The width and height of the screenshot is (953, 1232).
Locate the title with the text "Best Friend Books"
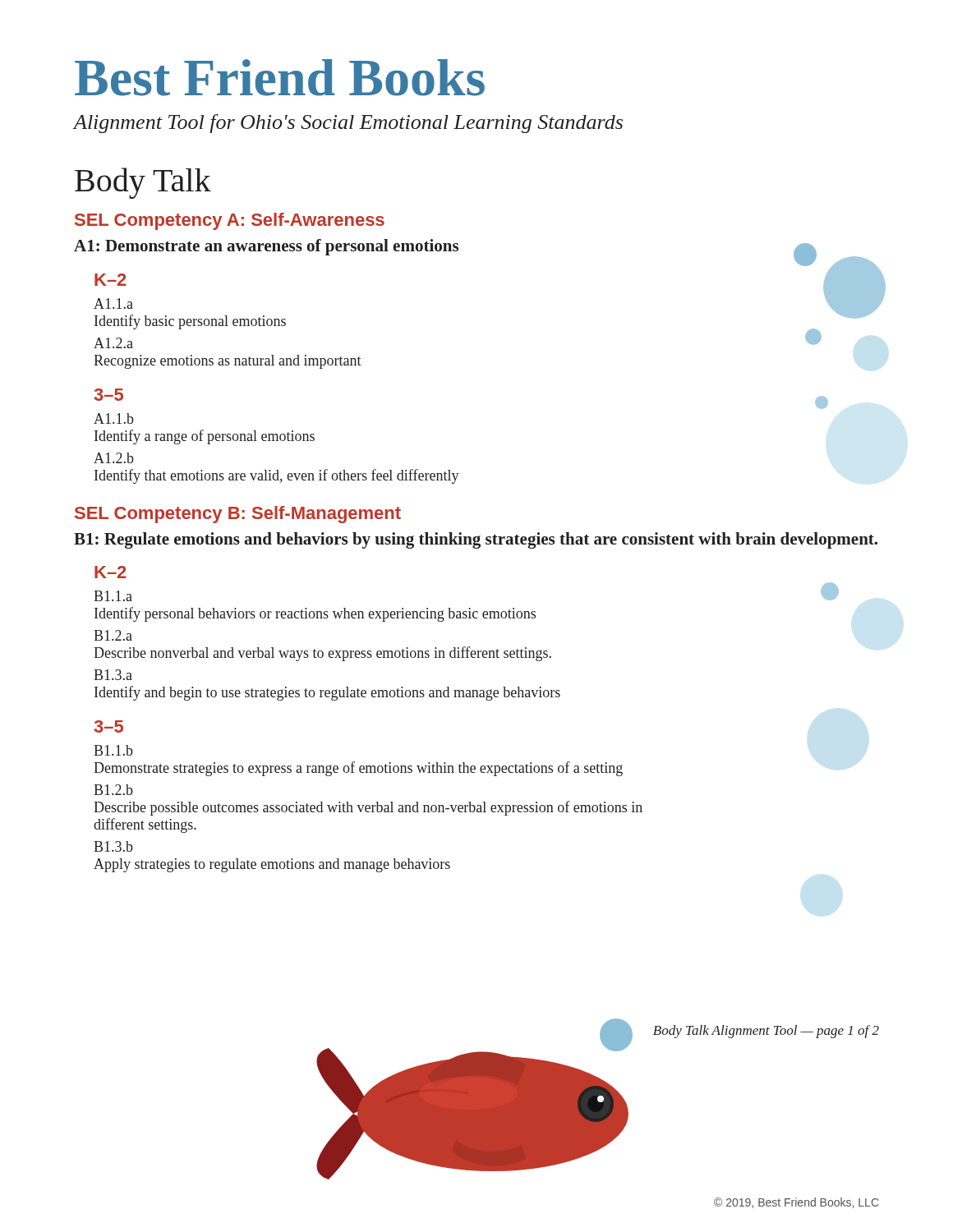[476, 78]
